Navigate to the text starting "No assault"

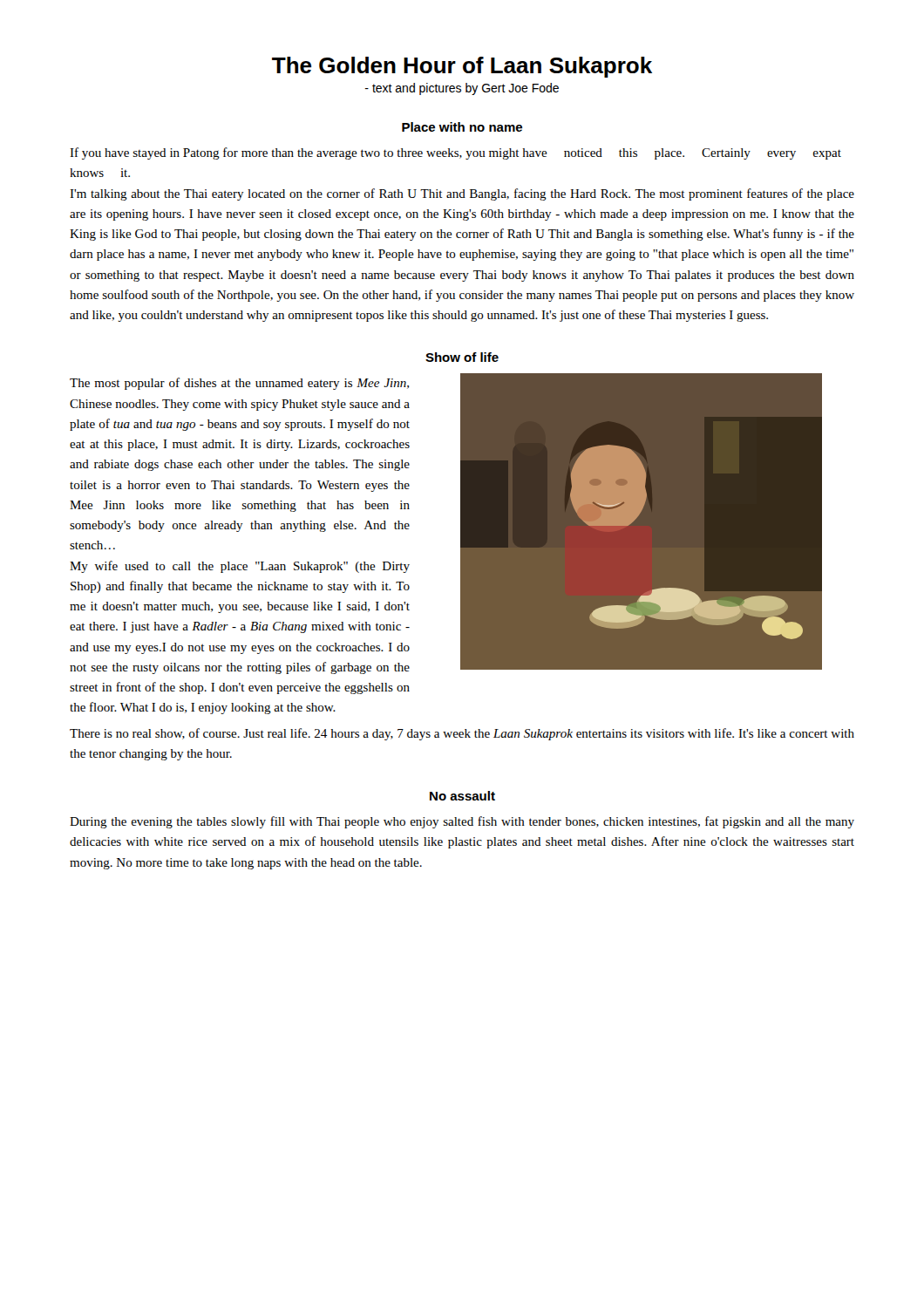pos(462,796)
